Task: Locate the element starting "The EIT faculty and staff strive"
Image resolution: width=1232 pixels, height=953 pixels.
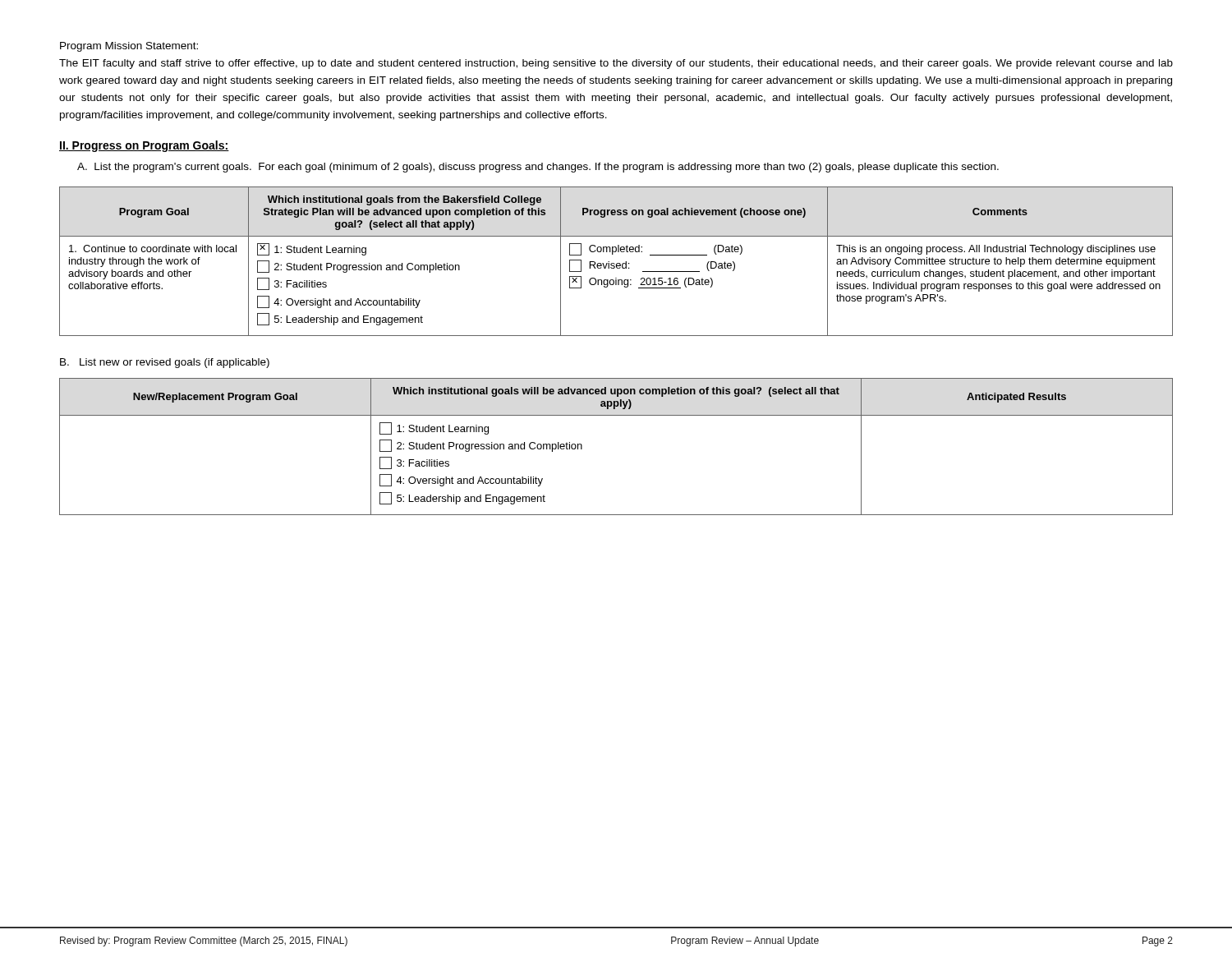Action: pyautogui.click(x=616, y=89)
